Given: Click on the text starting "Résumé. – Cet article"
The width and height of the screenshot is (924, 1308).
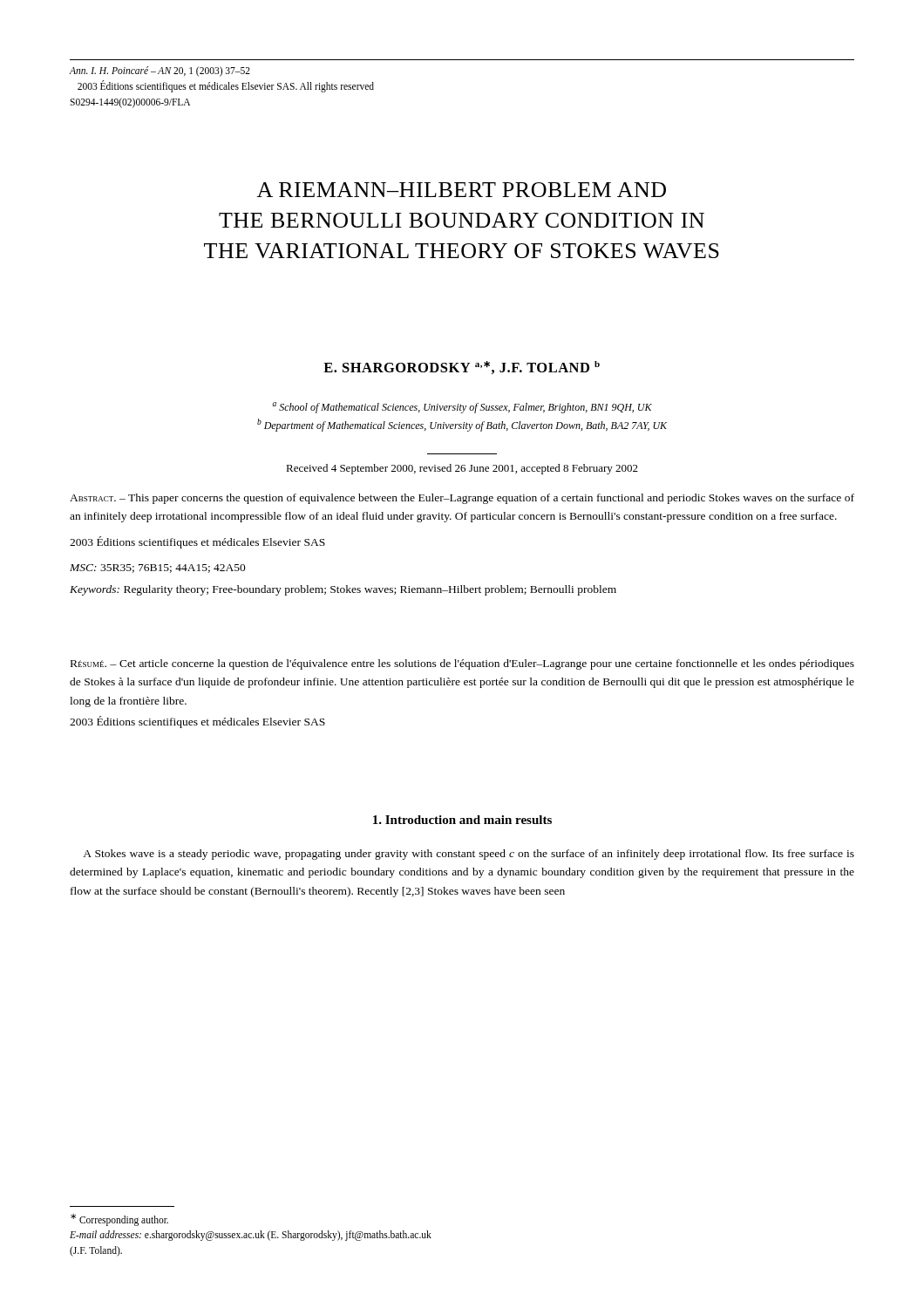Looking at the screenshot, I should (x=462, y=691).
